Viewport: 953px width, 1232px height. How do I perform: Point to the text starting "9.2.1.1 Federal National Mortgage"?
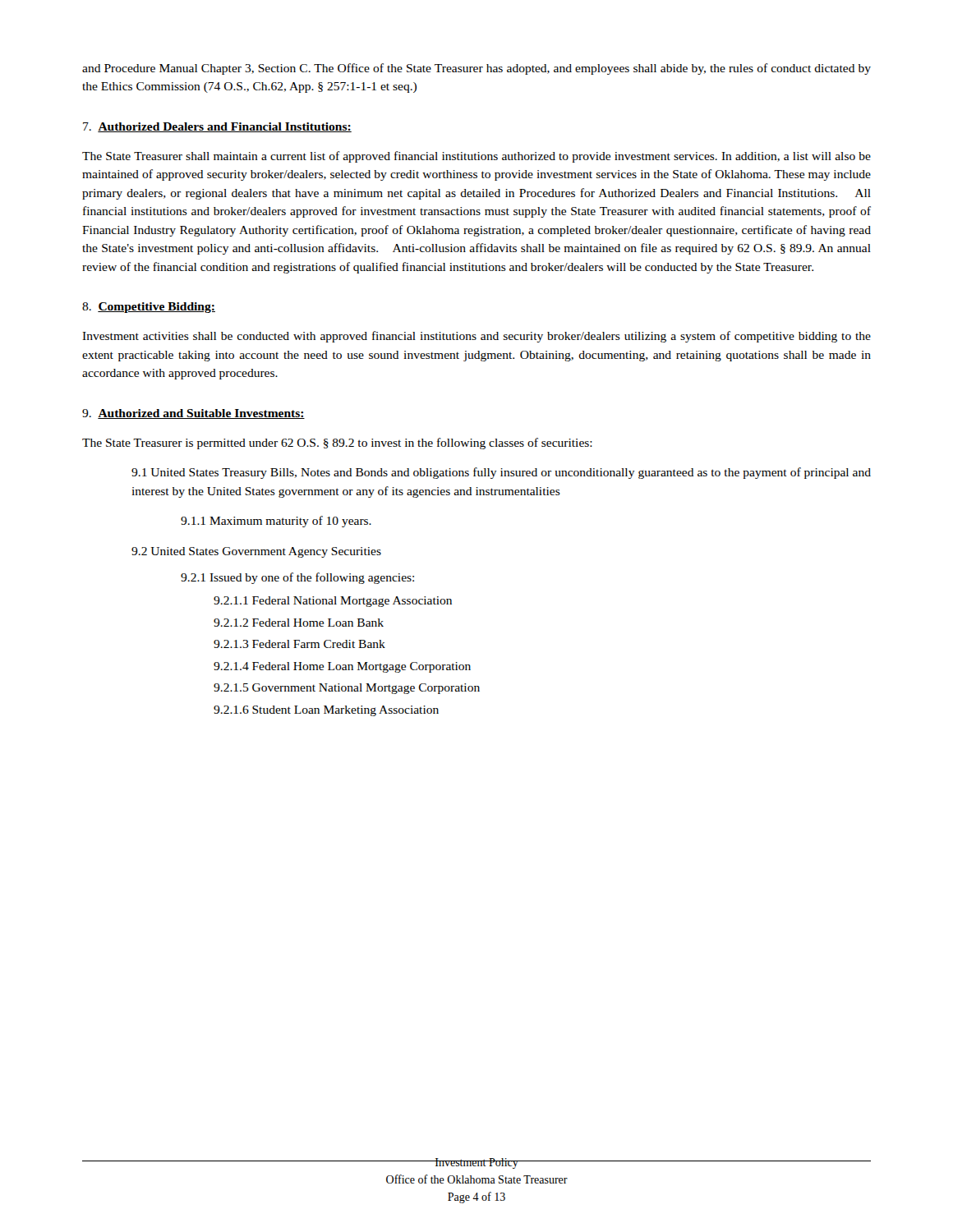[333, 600]
